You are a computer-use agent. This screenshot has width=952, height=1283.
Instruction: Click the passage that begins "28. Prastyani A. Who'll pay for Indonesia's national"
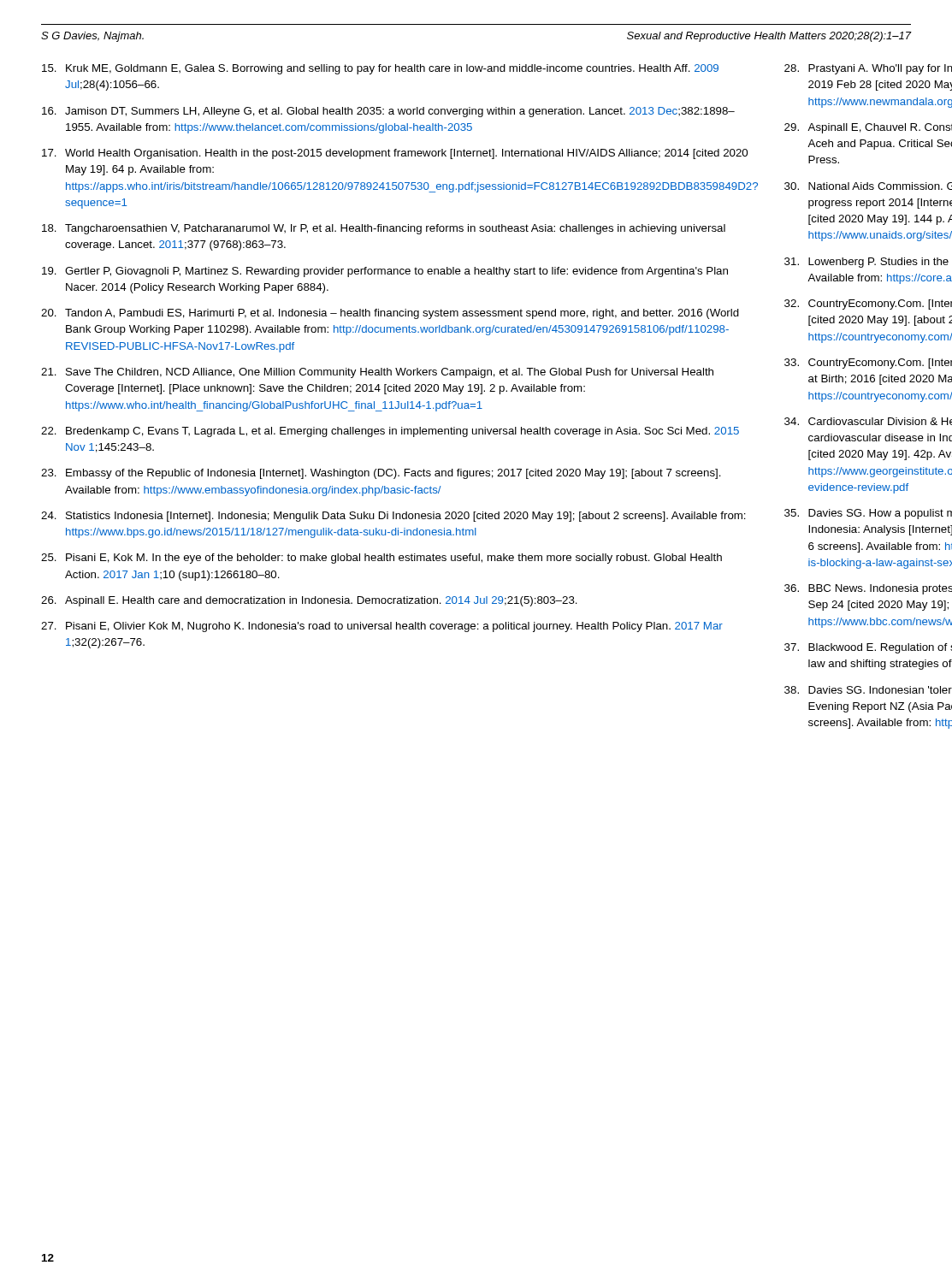[x=868, y=85]
